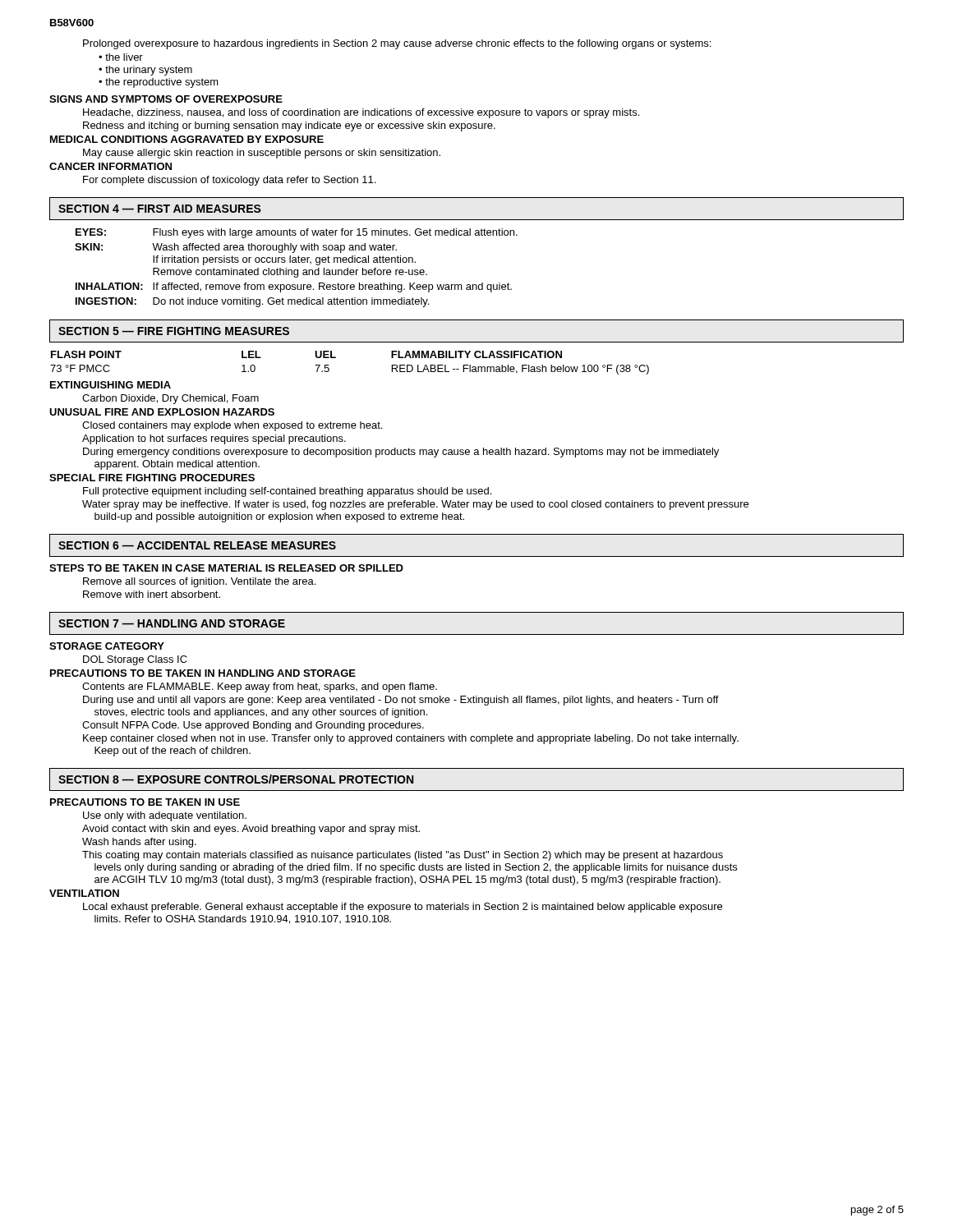Viewport: 953px width, 1232px height.
Task: Navigate to the region starting "Wash hands after using."
Action: pyautogui.click(x=140, y=841)
